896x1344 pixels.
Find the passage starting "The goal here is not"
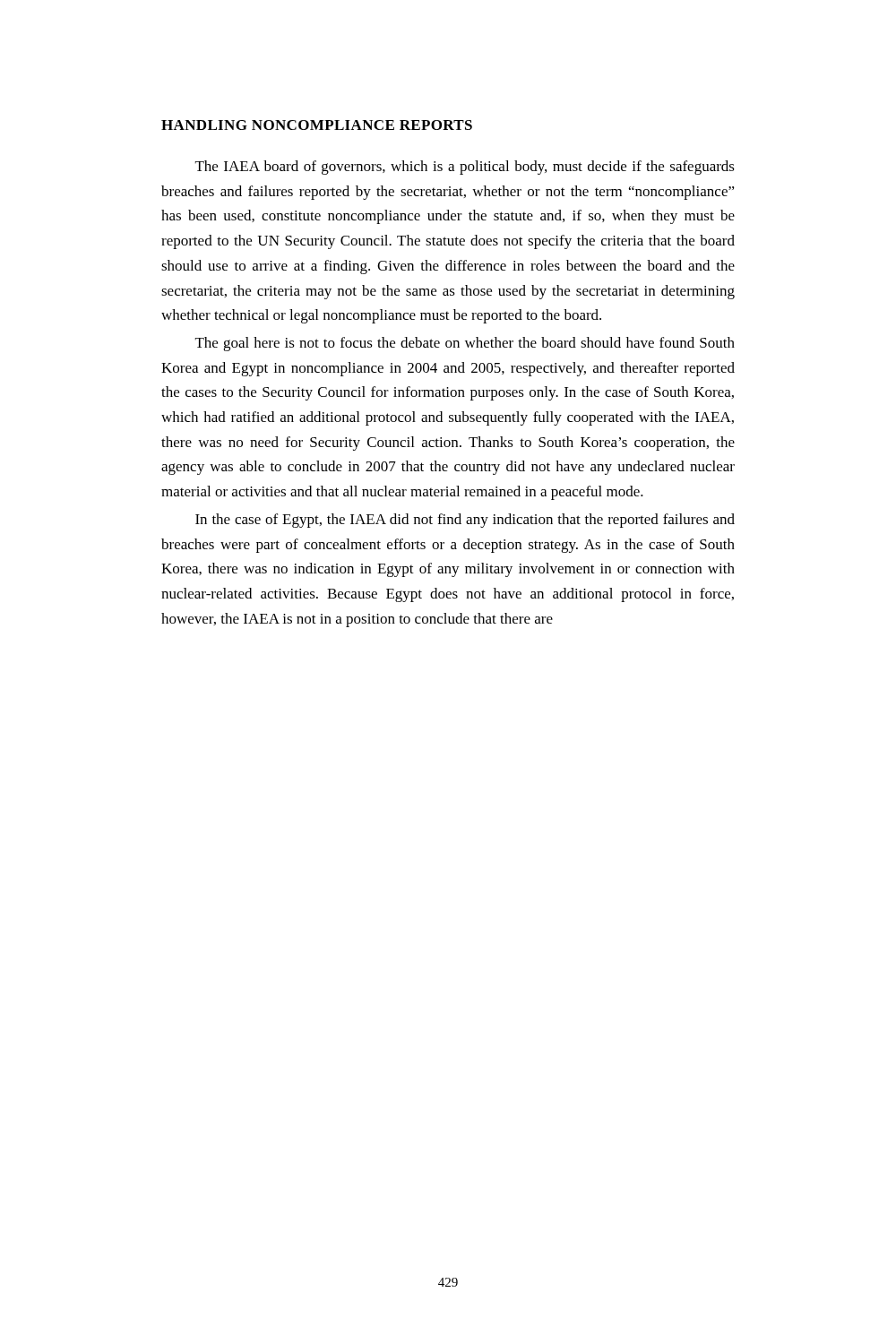pyautogui.click(x=448, y=417)
